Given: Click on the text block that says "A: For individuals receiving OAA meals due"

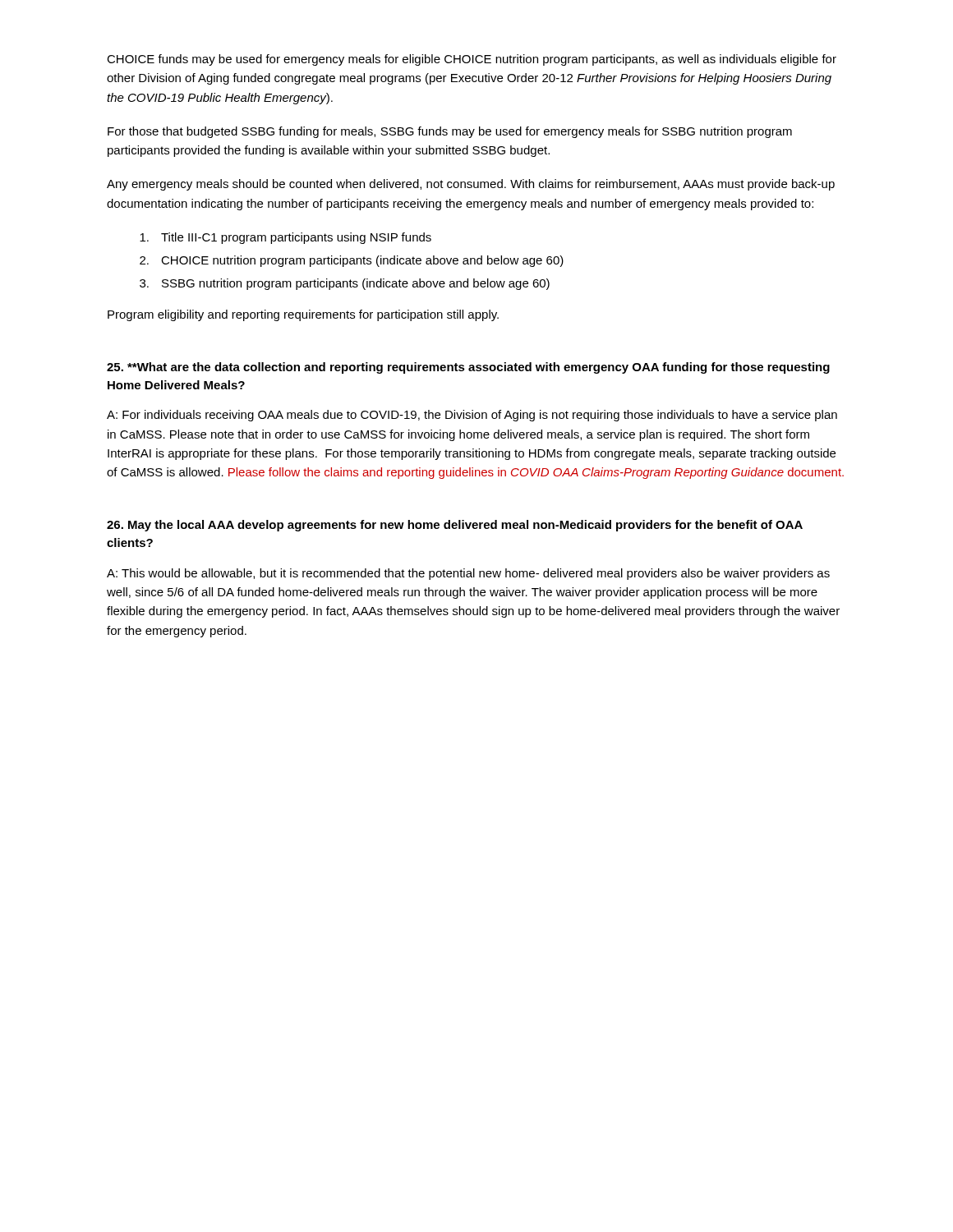Looking at the screenshot, I should point(476,443).
